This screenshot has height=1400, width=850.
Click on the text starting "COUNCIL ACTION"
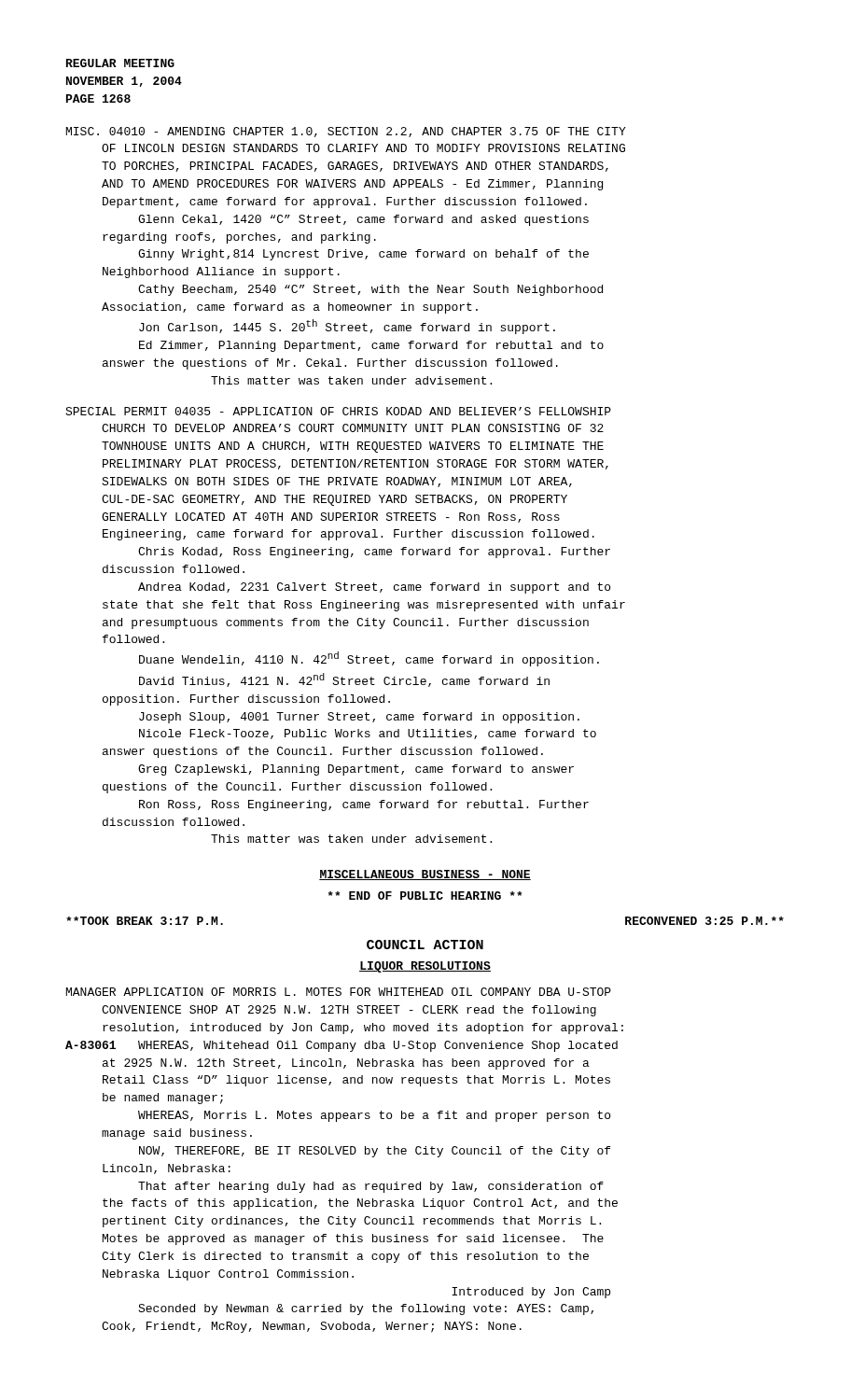[x=425, y=946]
